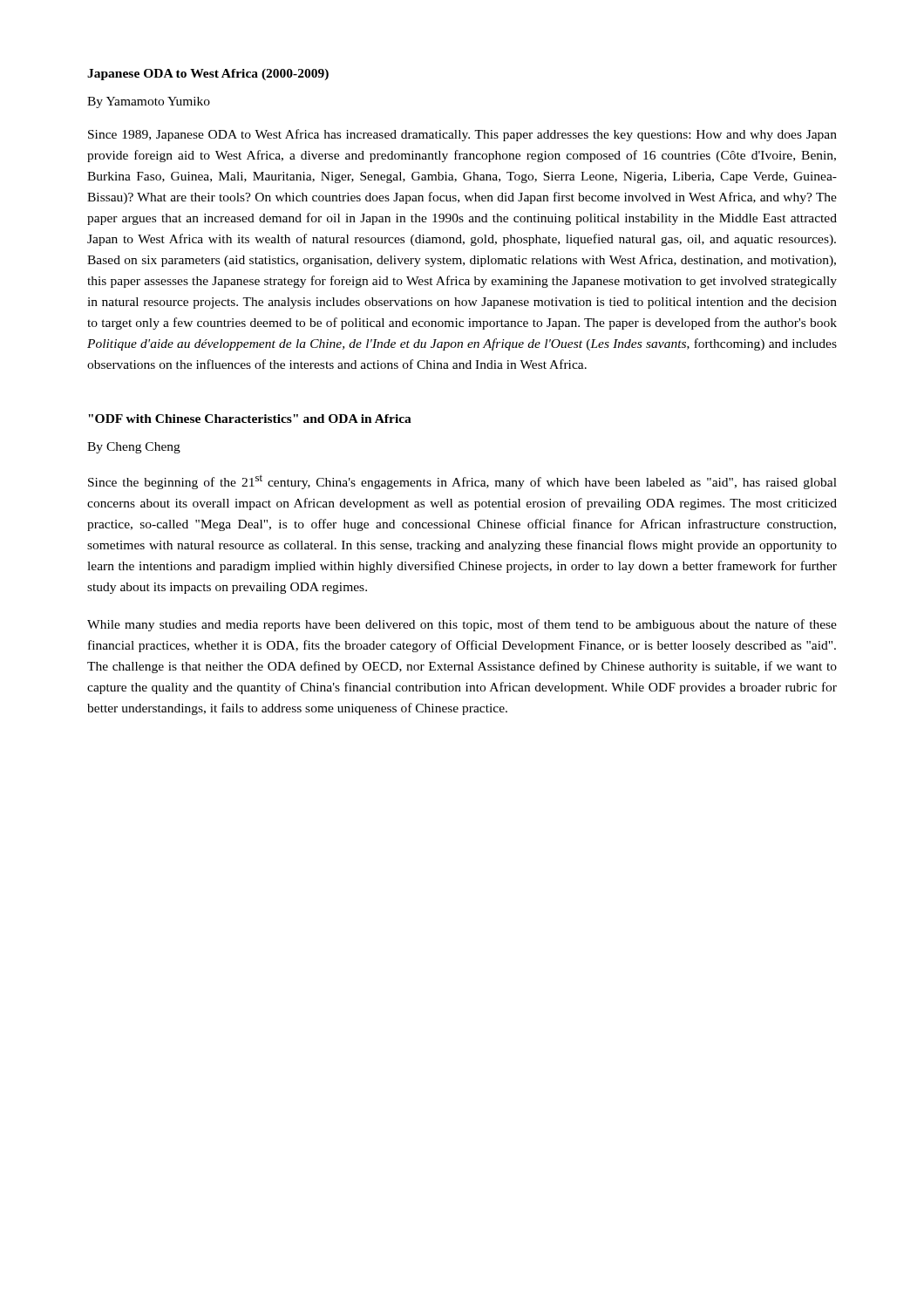This screenshot has height=1308, width=924.
Task: Find the block on this page that starts "Since 1989, Japanese ODA to West"
Action: click(462, 249)
